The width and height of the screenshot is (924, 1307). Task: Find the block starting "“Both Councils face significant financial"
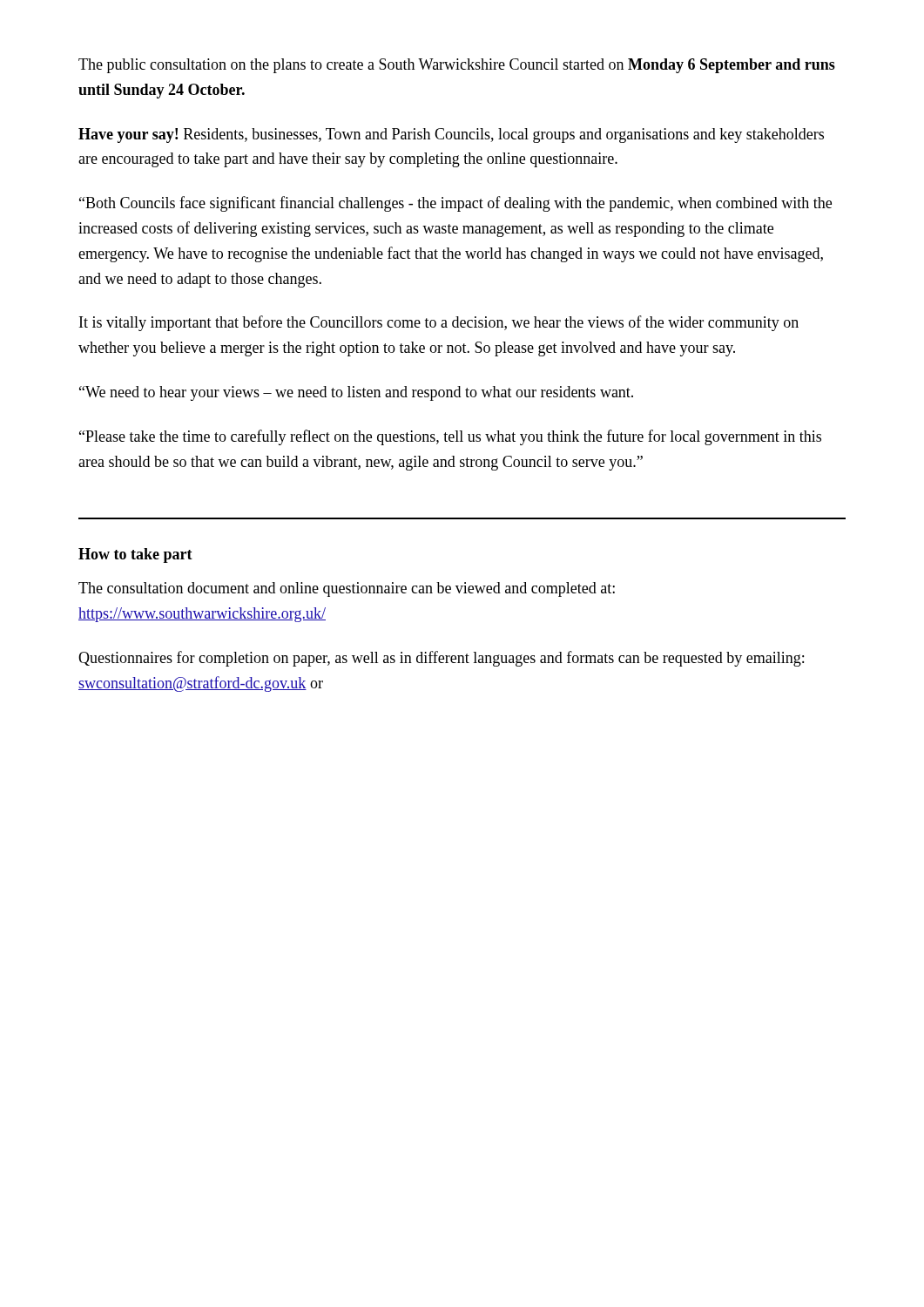click(455, 241)
